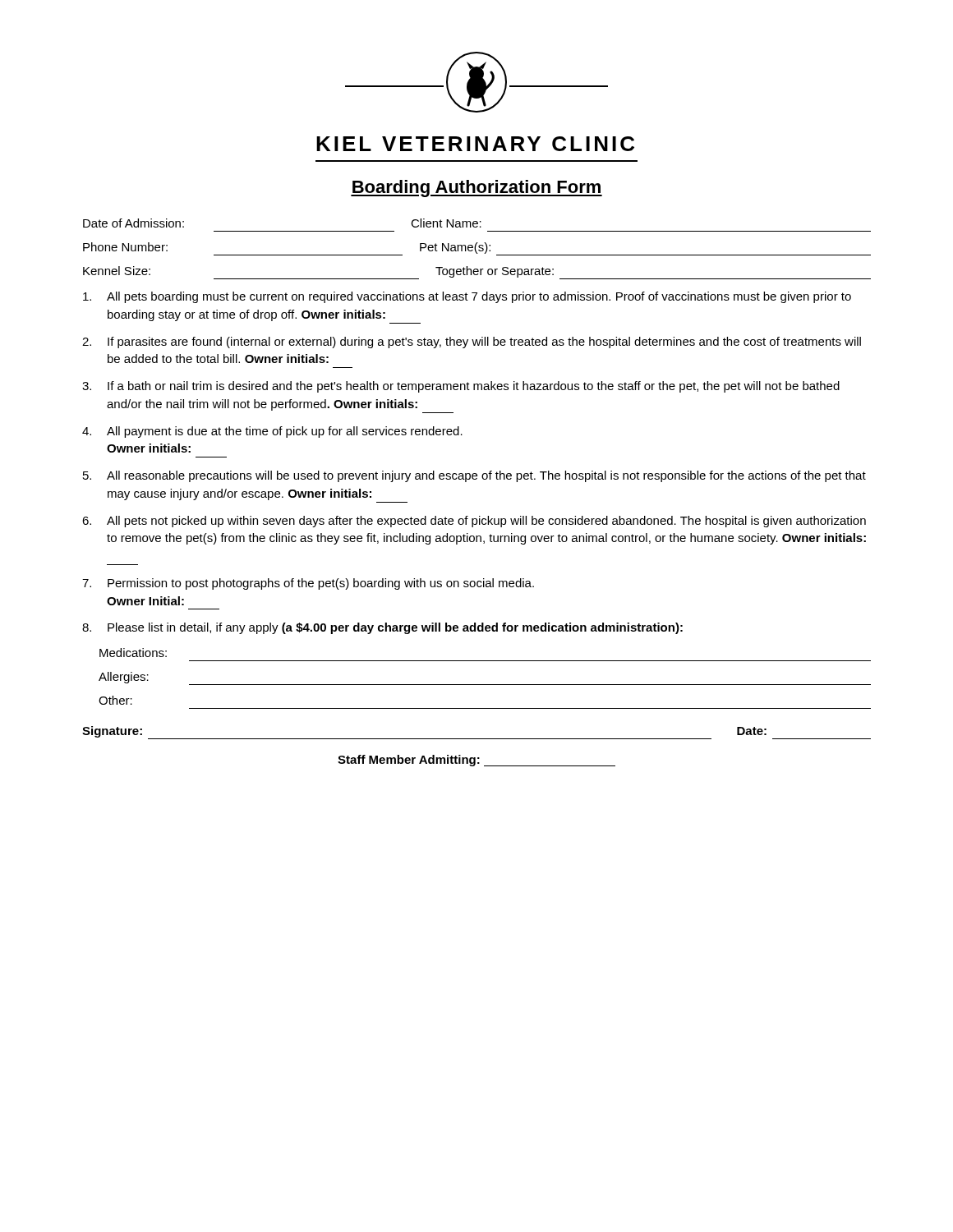This screenshot has height=1232, width=953.
Task: Select the passage starting "8. Please list in detail, if any"
Action: (x=476, y=628)
